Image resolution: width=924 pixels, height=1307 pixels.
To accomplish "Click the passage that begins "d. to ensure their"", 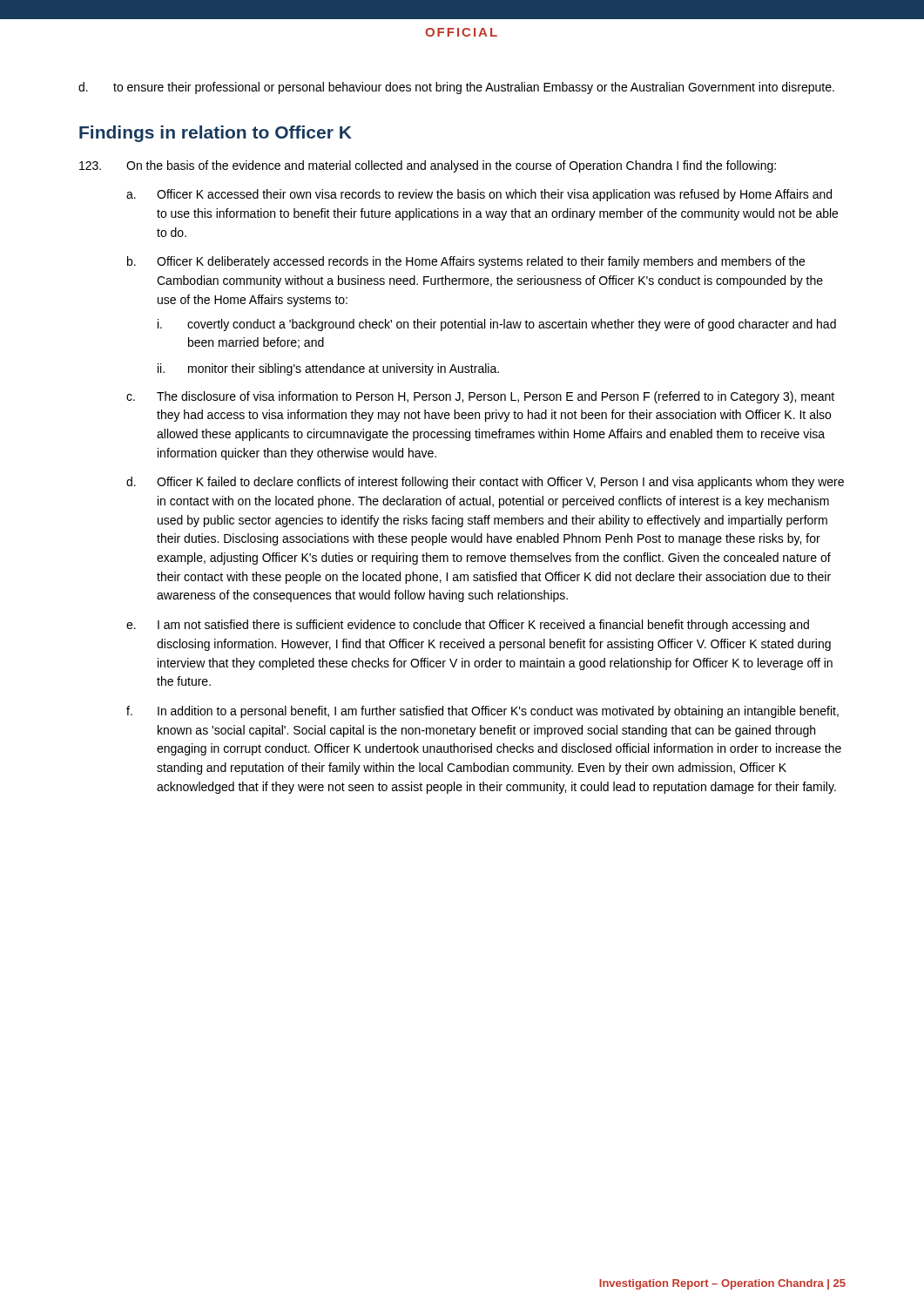I will pos(457,88).
